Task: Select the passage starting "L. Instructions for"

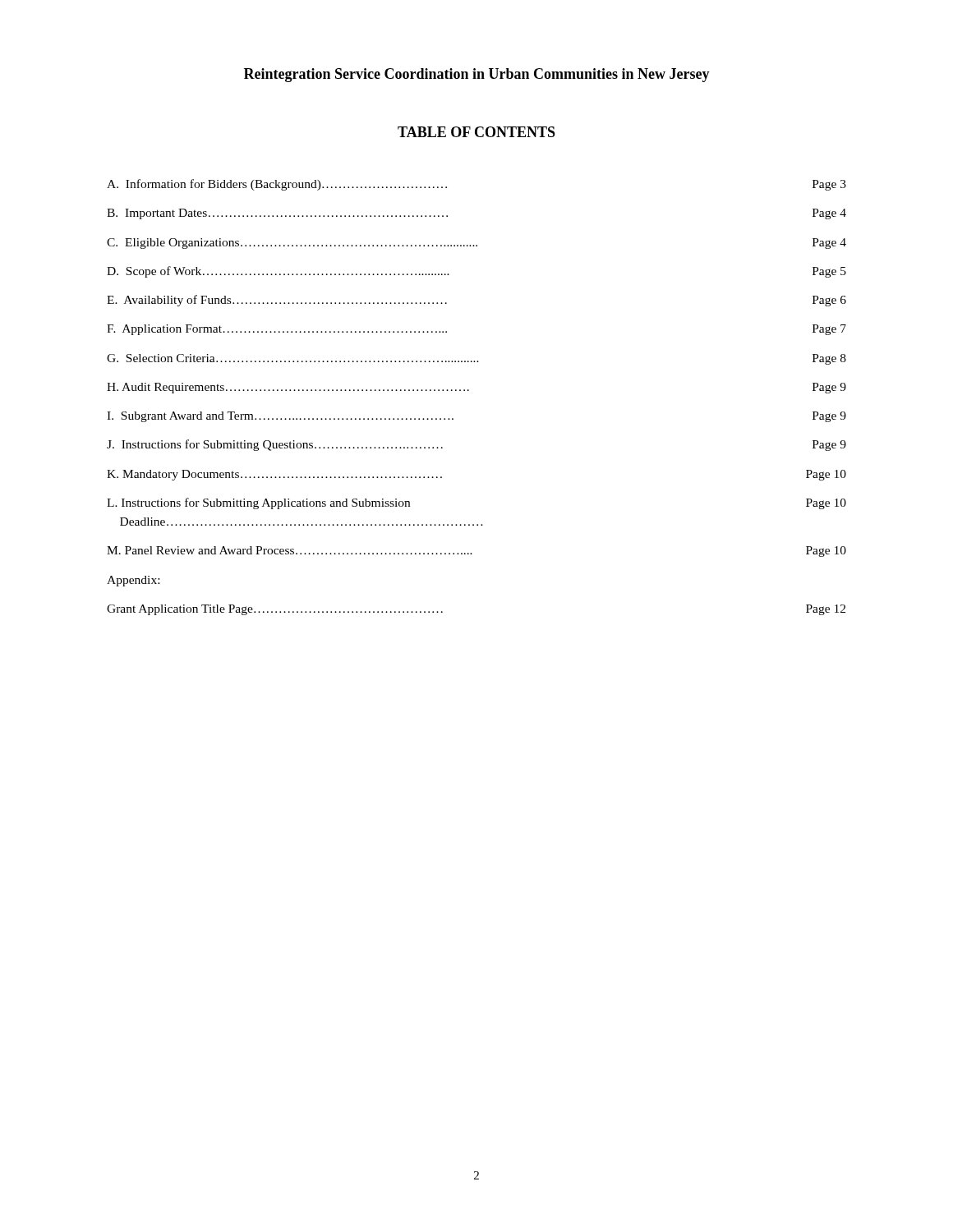Action: [x=257, y=503]
